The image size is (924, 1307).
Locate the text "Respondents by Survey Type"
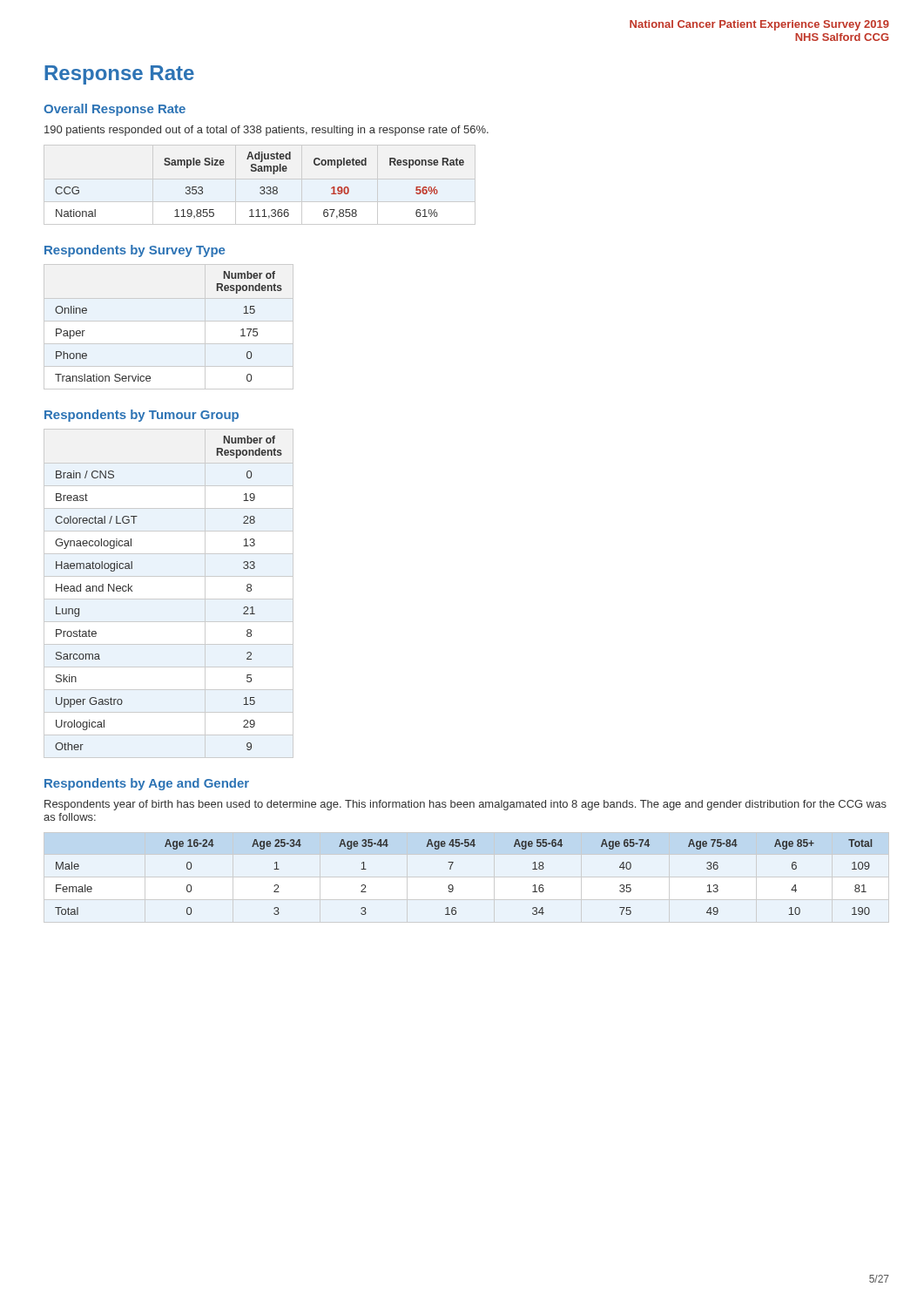[135, 251]
